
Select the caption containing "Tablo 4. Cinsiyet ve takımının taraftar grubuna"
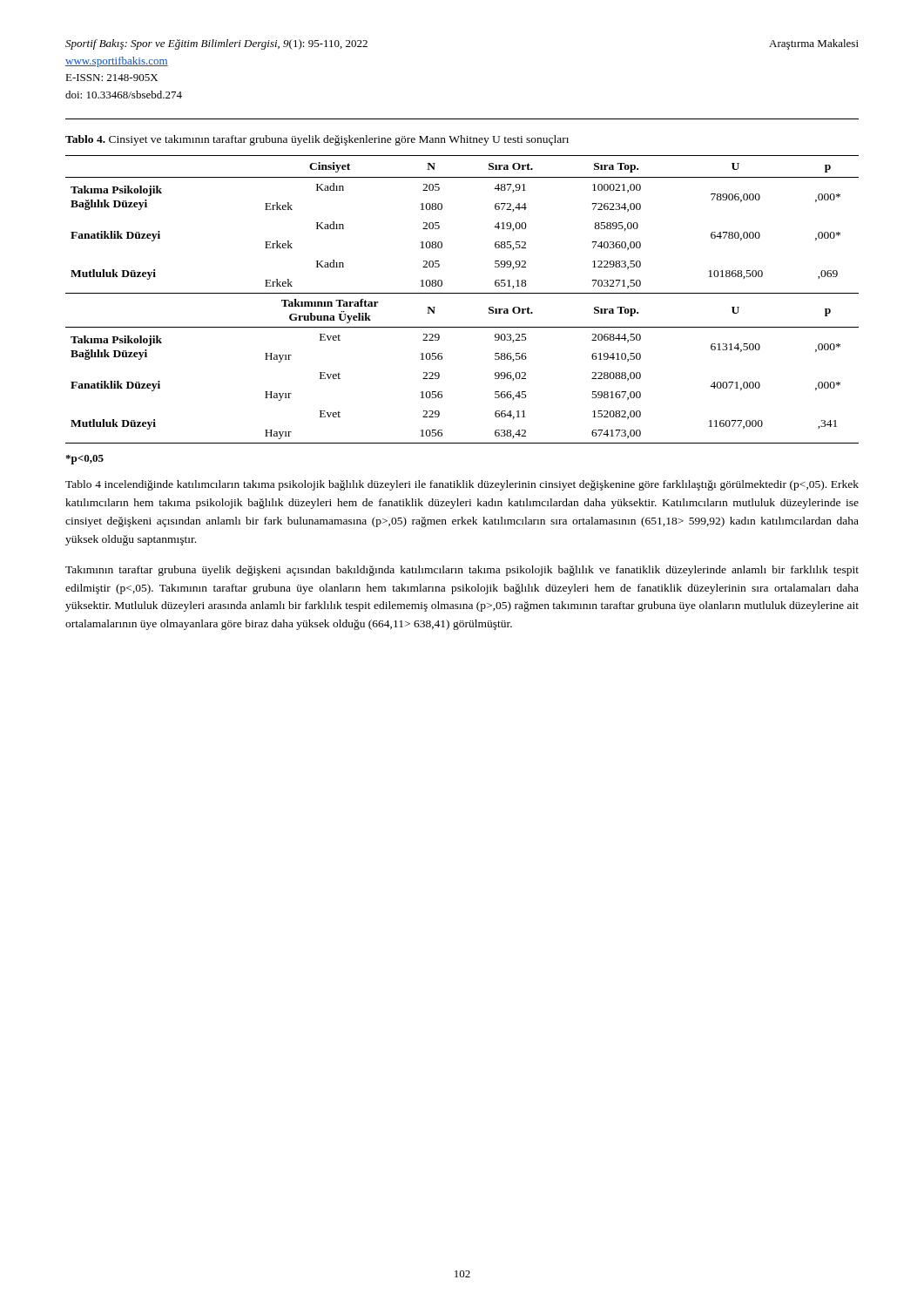317,139
